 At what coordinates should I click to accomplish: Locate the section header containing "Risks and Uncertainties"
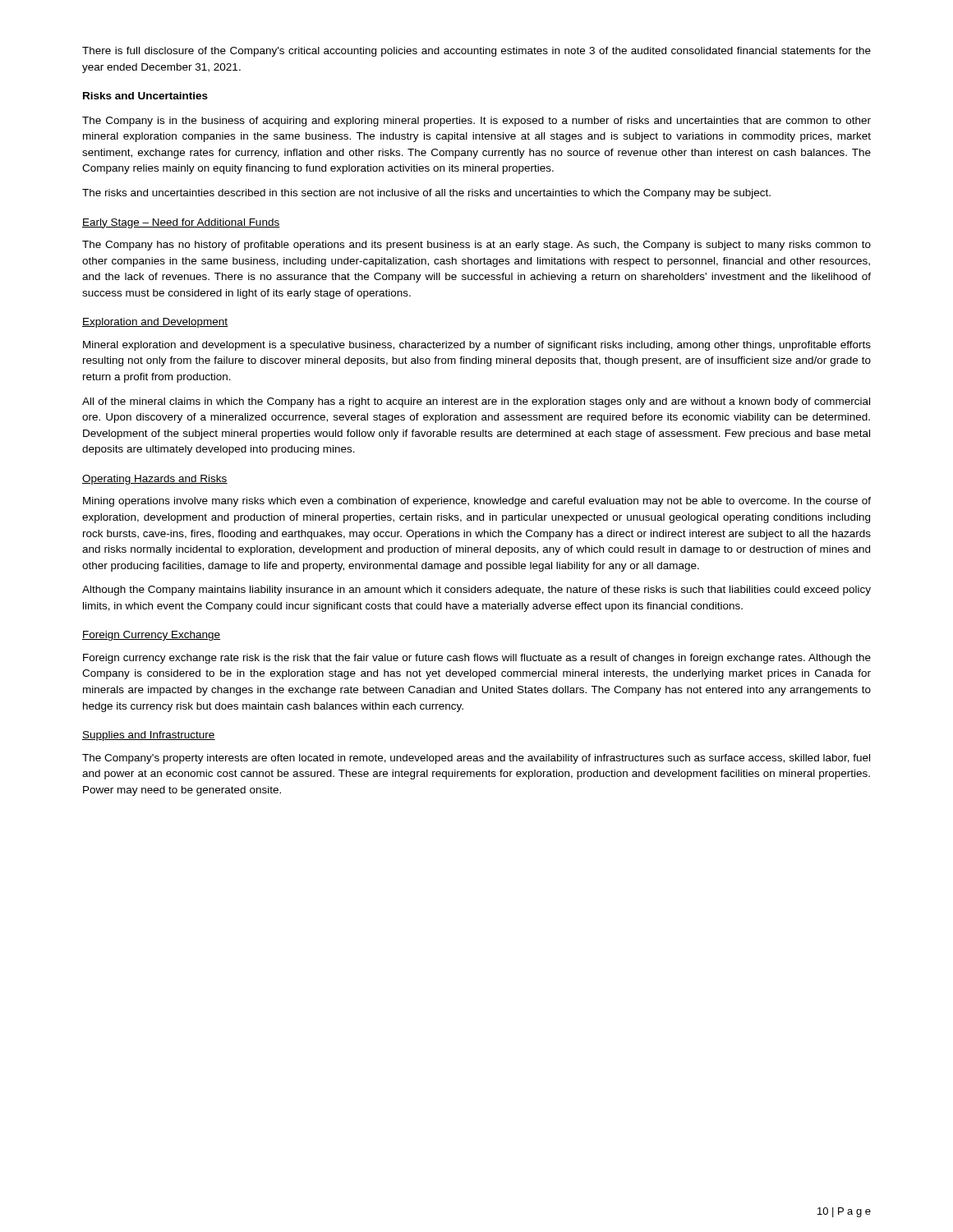(145, 96)
